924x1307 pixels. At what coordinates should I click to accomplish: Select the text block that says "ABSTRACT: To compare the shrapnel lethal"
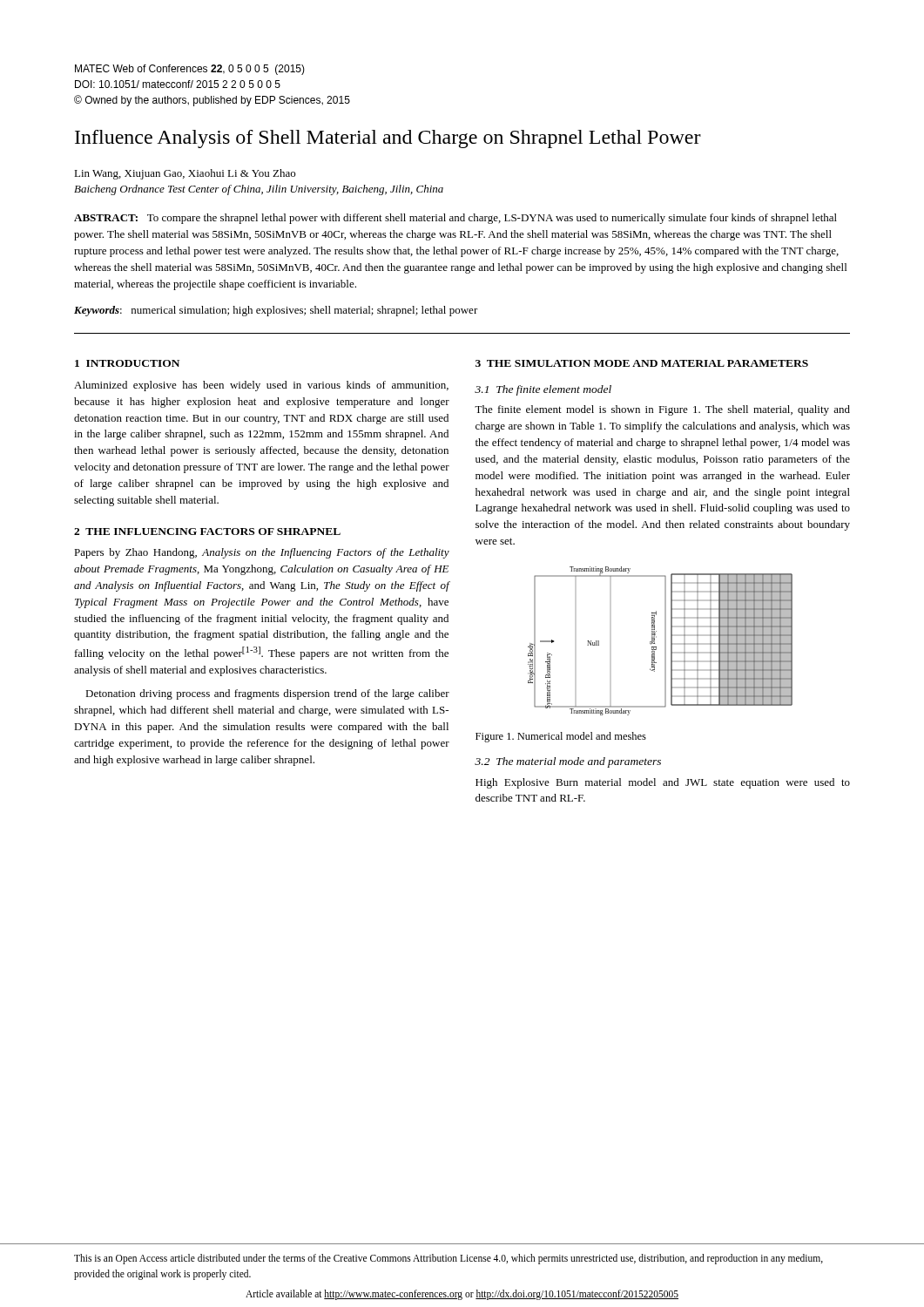(461, 250)
